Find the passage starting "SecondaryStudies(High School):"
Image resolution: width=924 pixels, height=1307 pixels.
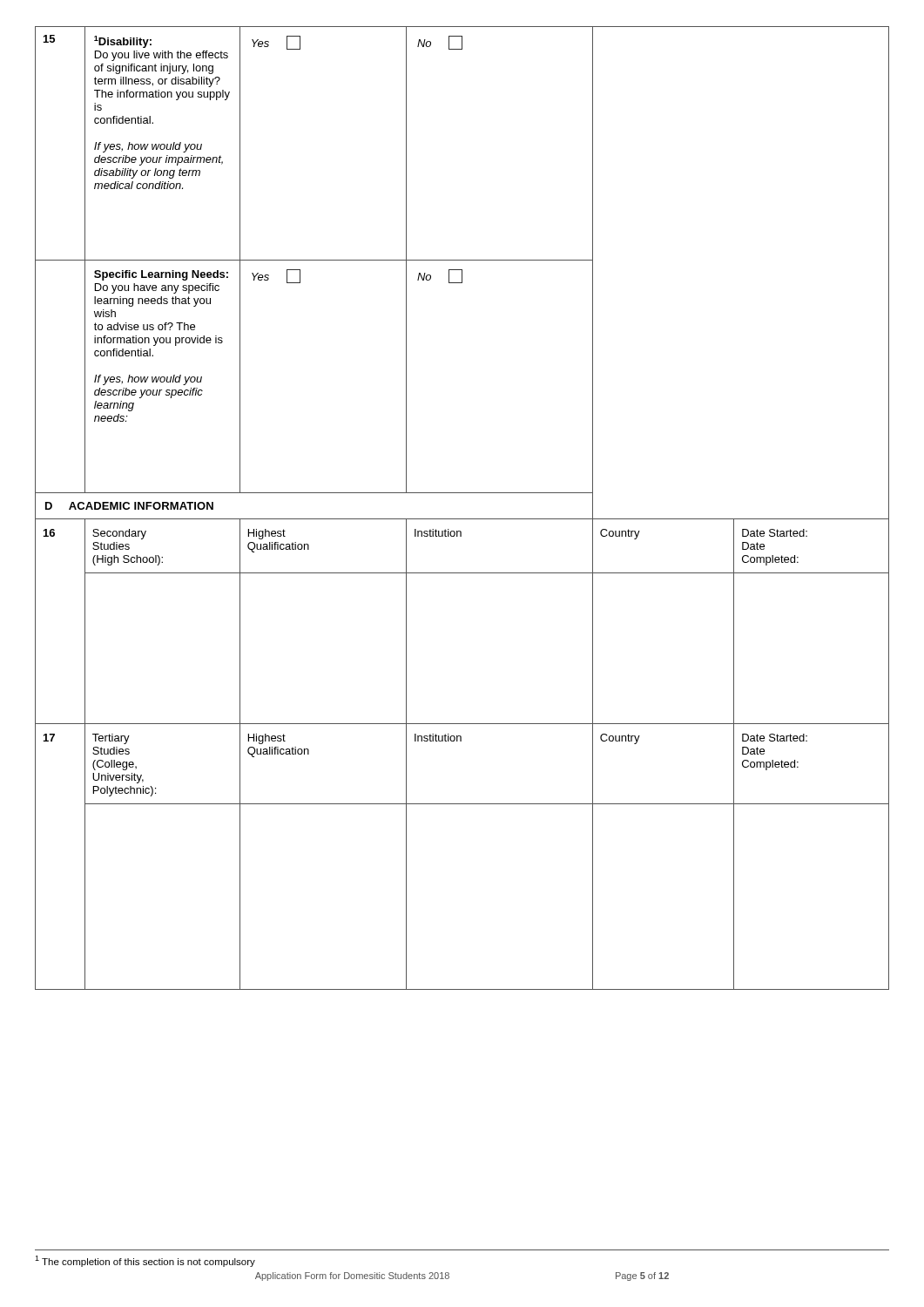(x=128, y=546)
